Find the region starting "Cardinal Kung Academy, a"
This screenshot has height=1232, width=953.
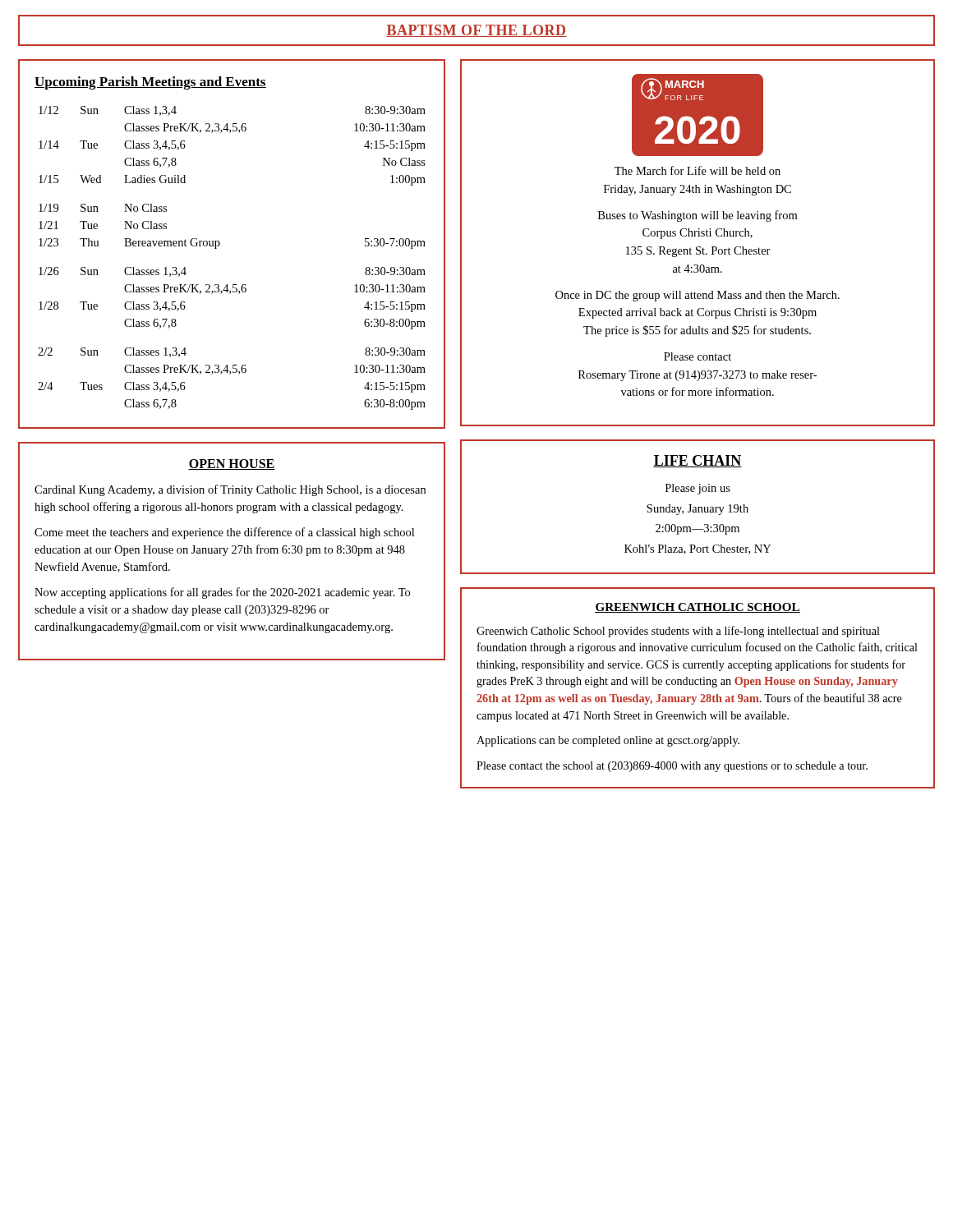pyautogui.click(x=232, y=559)
